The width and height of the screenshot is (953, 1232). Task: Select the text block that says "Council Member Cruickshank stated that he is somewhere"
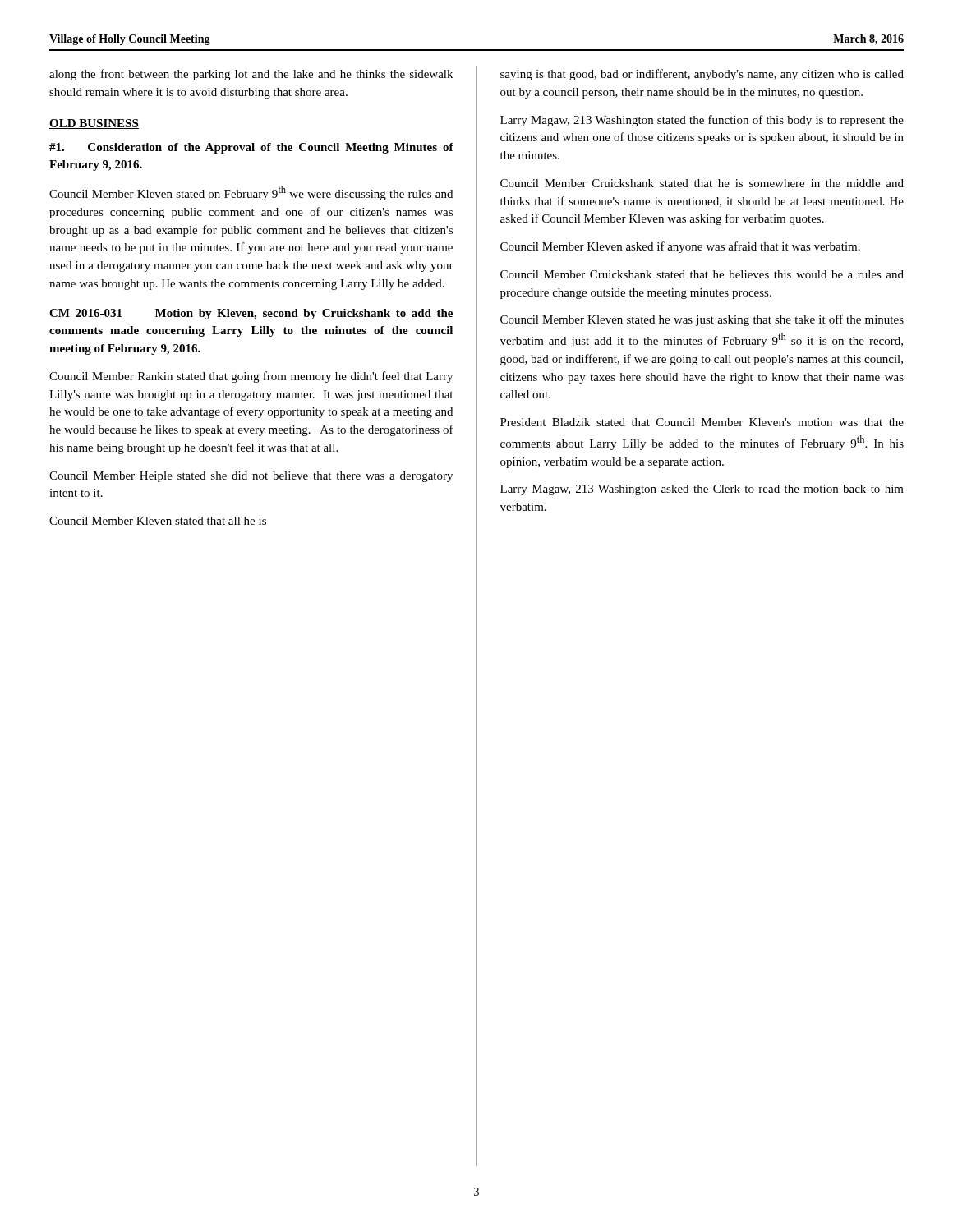[x=702, y=201]
